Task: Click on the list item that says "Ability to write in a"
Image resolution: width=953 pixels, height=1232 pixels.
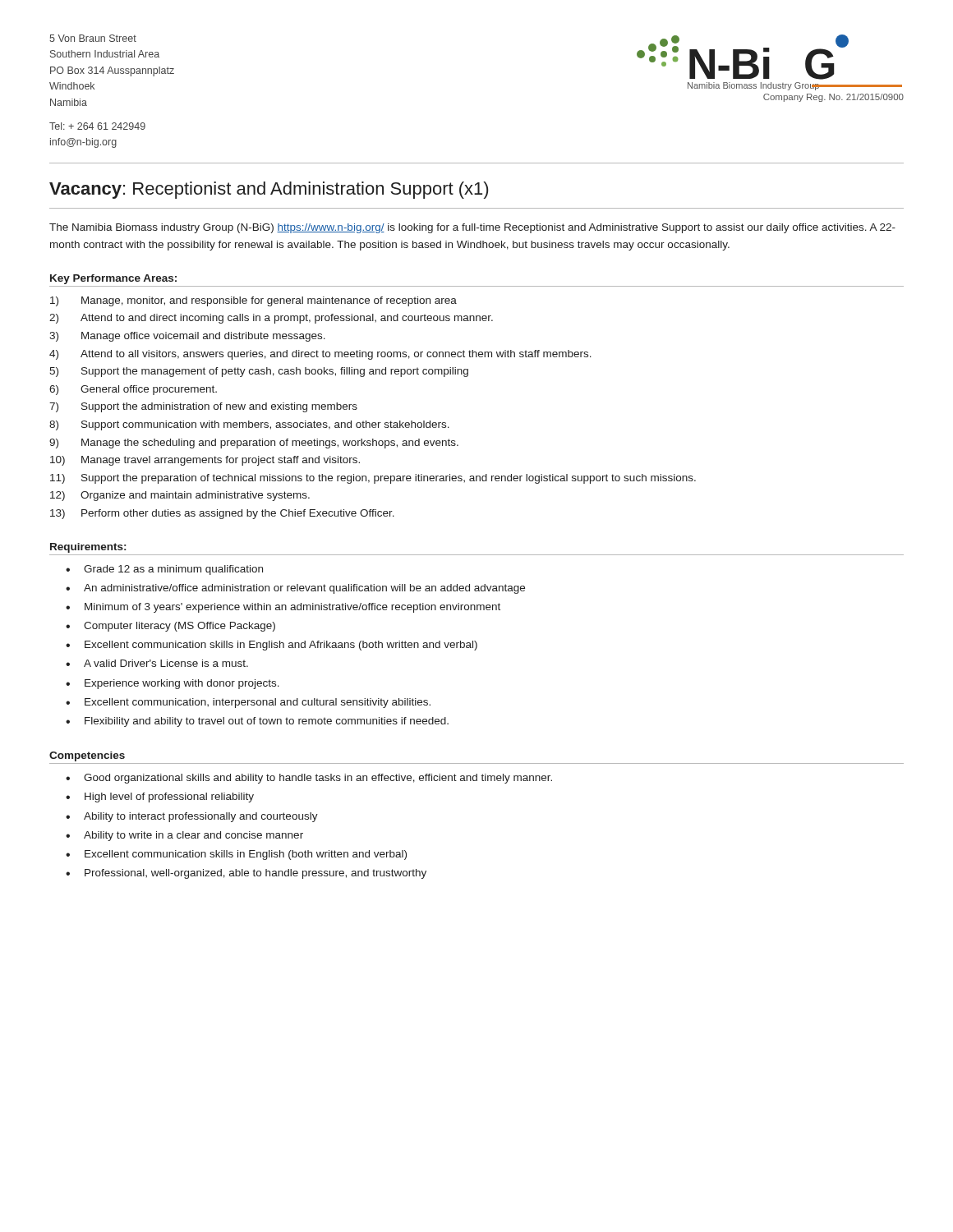Action: 194,835
